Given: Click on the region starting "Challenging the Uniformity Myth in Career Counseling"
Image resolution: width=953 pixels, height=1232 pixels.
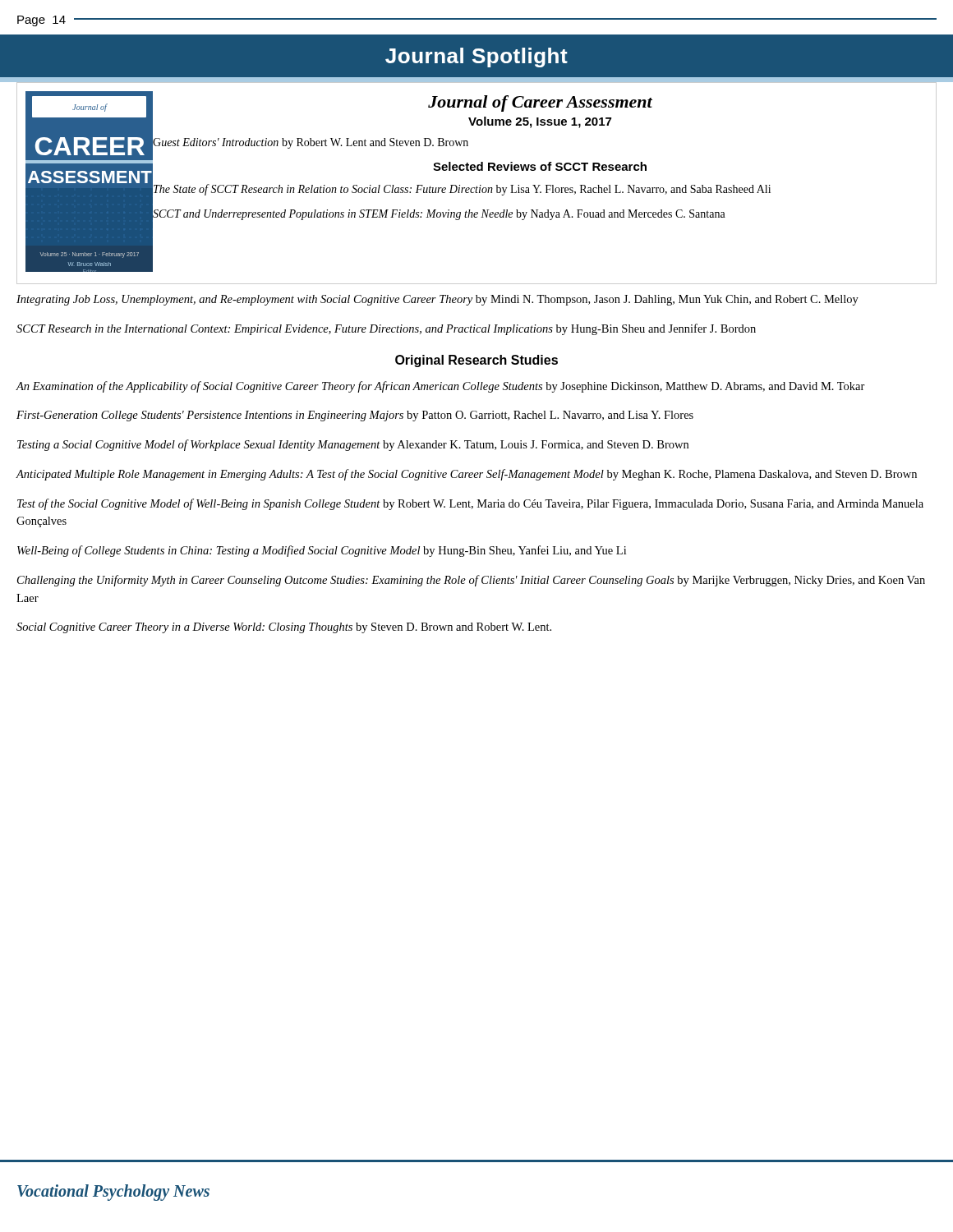Looking at the screenshot, I should [x=471, y=589].
